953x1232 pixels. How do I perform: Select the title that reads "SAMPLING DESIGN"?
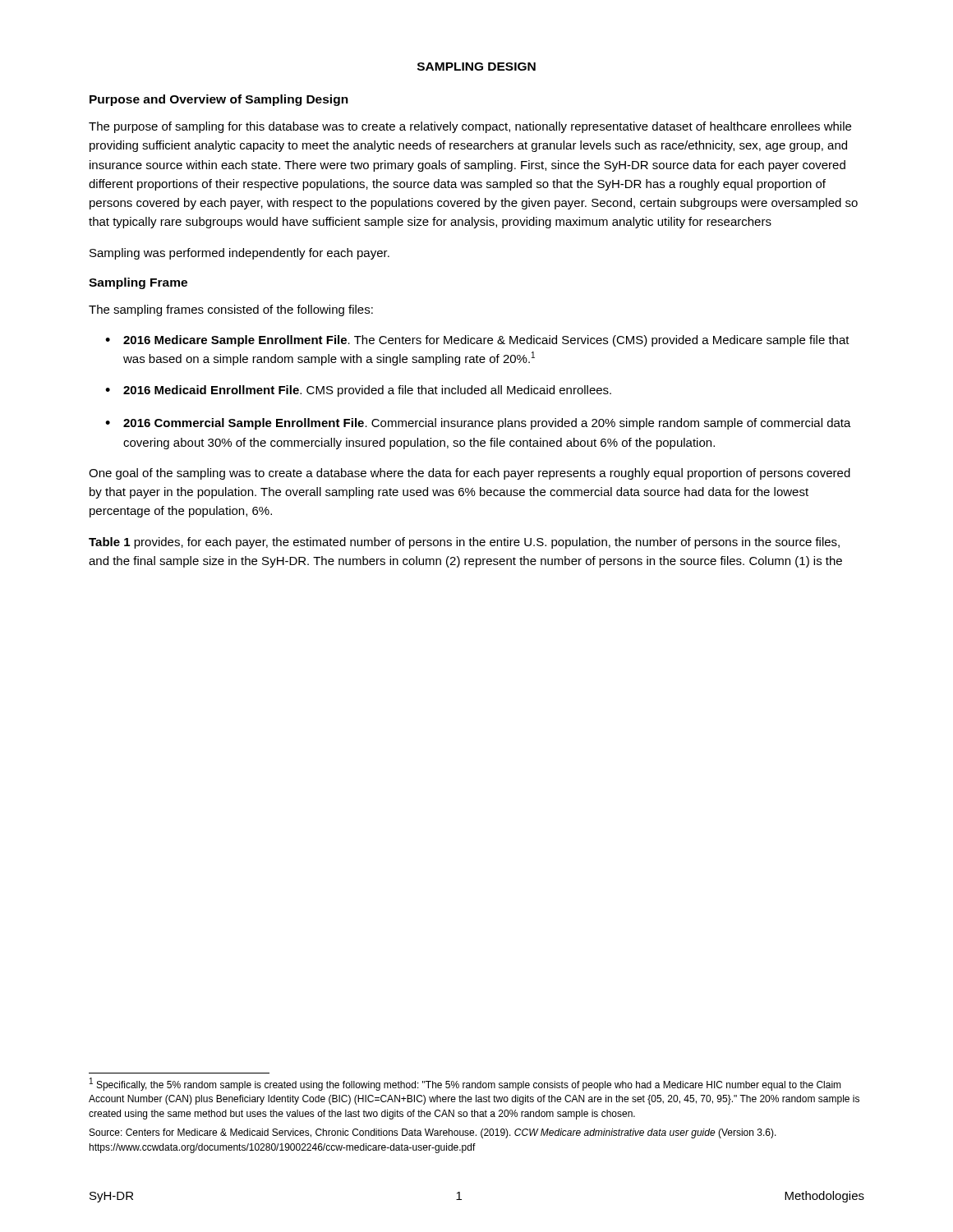[476, 66]
